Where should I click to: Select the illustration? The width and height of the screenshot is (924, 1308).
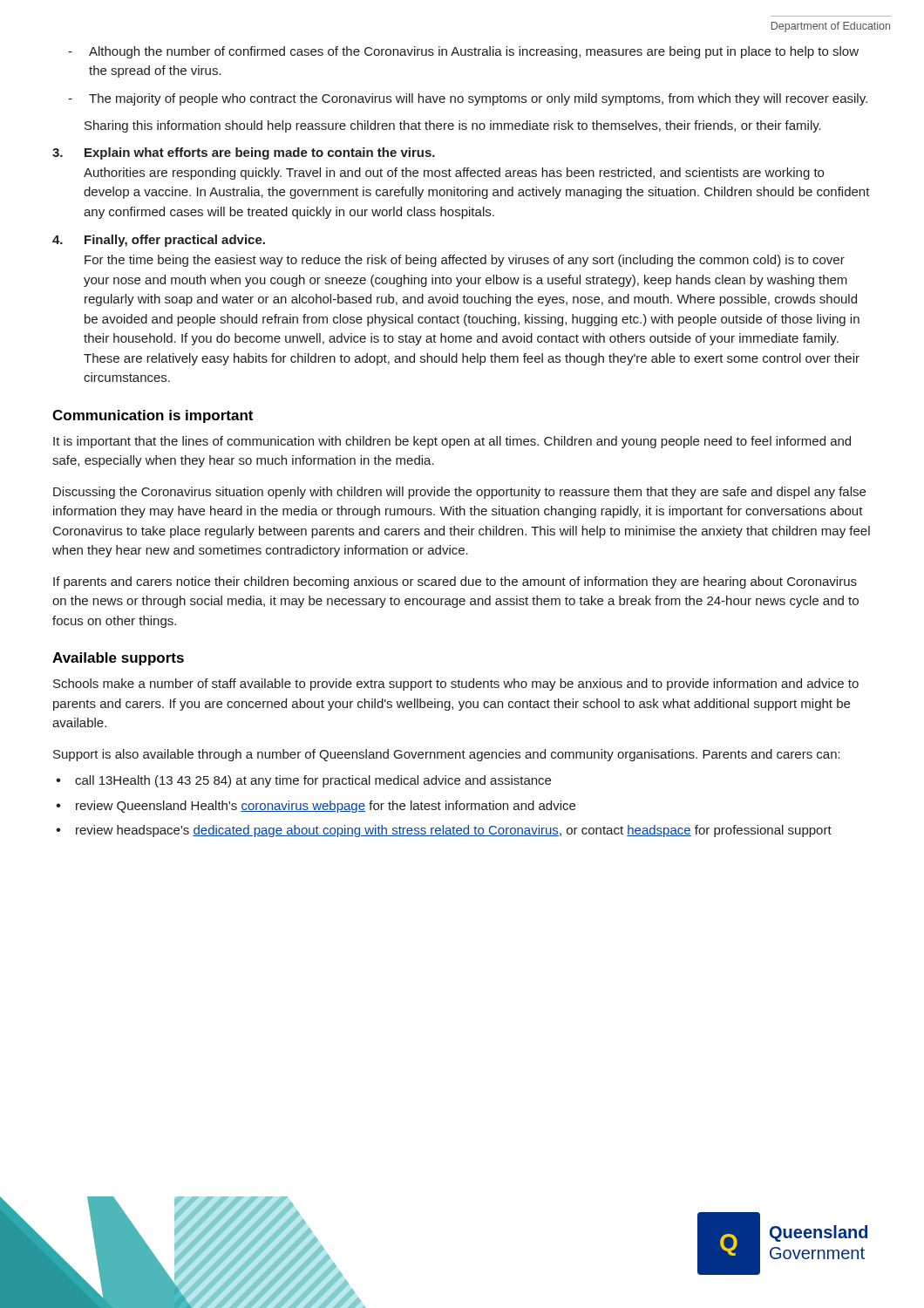pos(462,1252)
